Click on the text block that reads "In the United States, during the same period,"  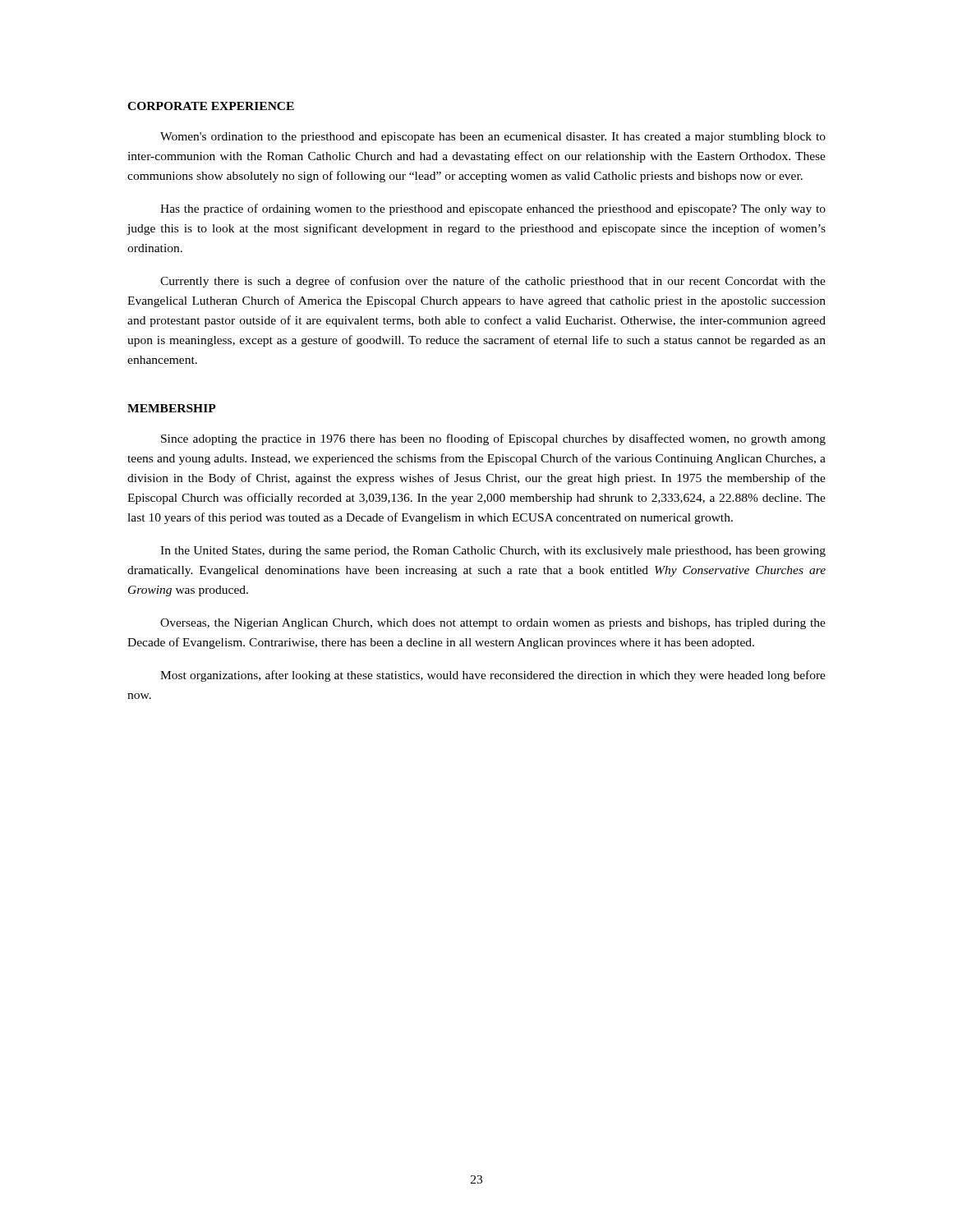tap(476, 570)
